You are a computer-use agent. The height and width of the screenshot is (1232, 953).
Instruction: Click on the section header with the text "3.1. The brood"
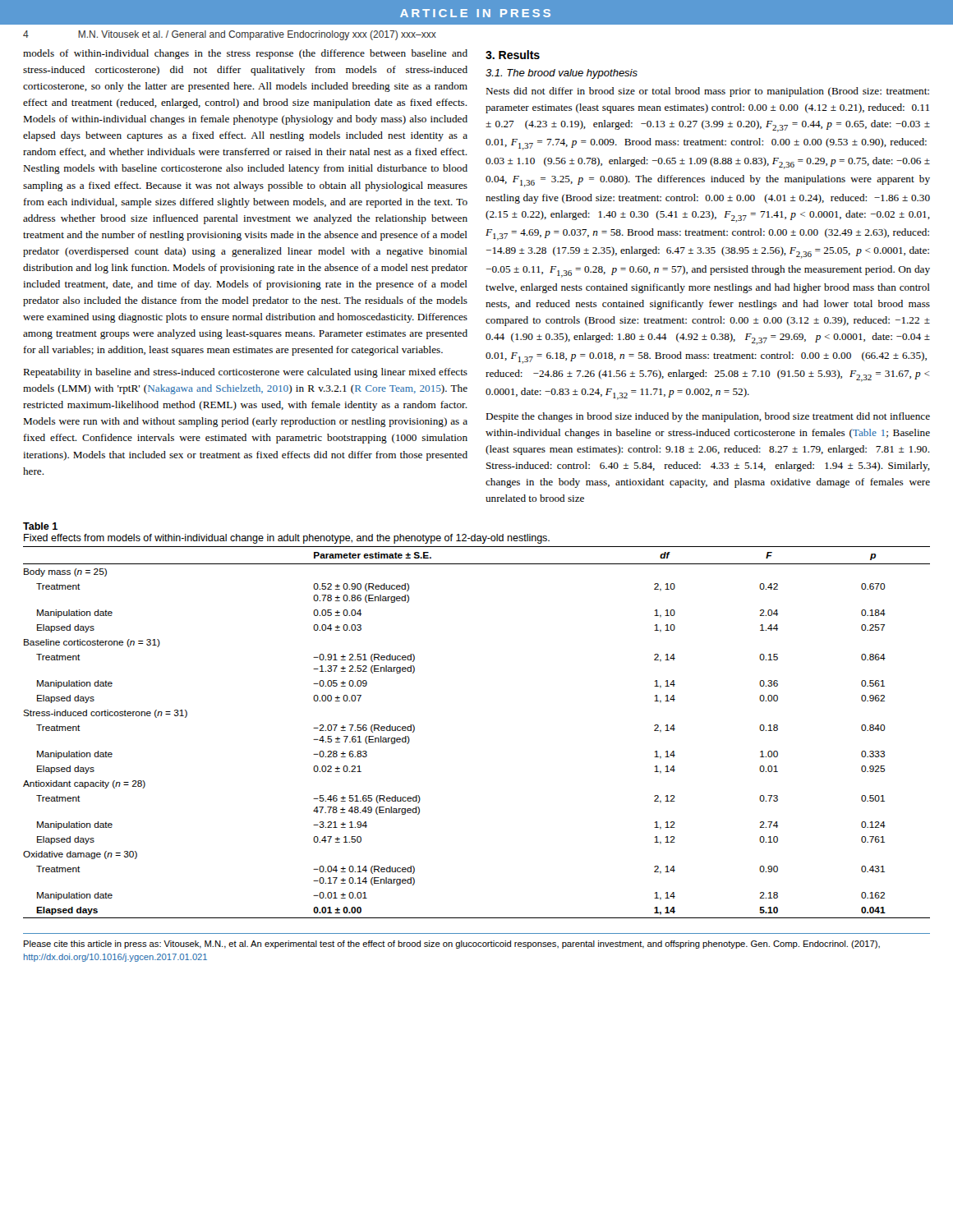(x=562, y=73)
